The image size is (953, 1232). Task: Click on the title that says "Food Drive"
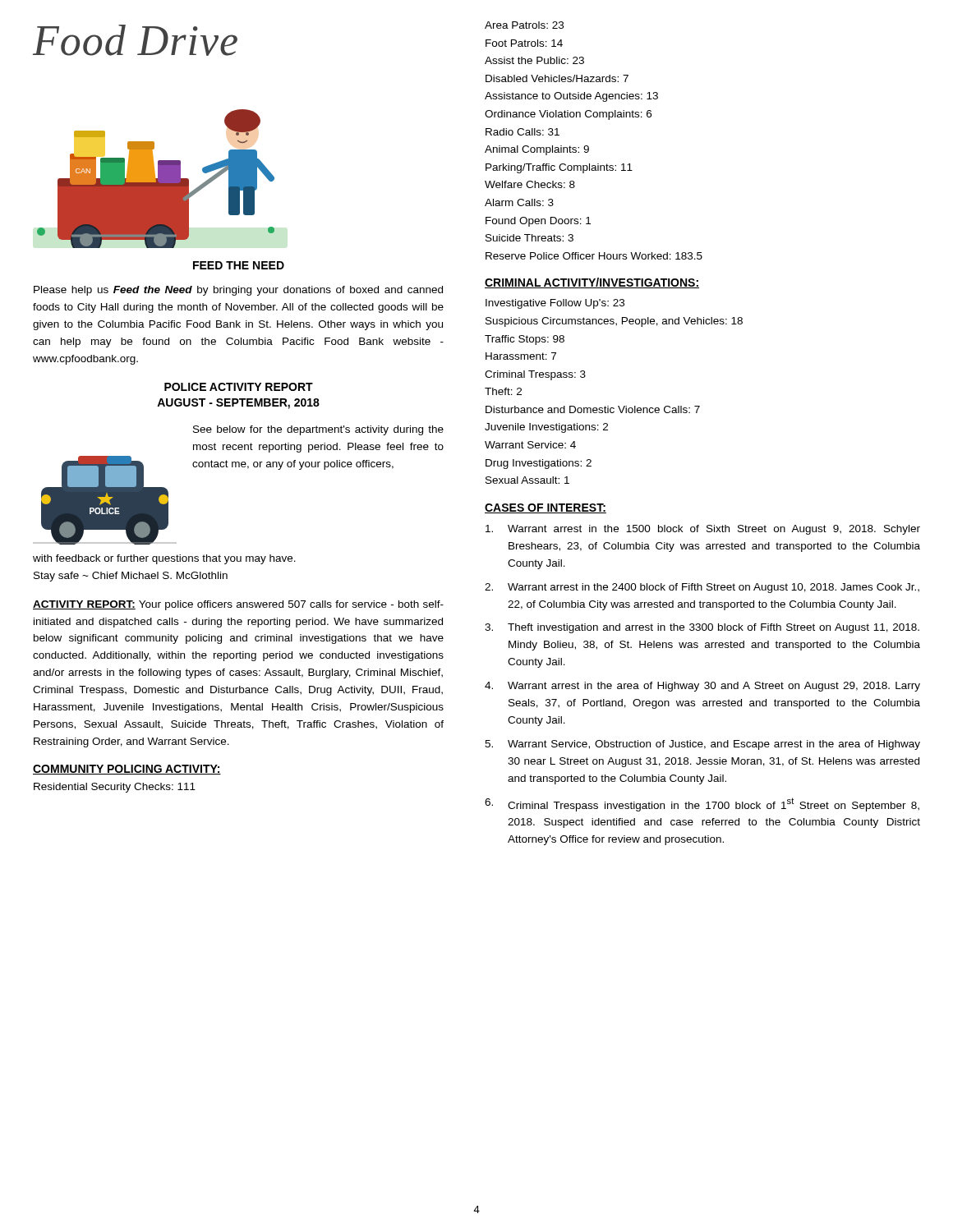[136, 41]
